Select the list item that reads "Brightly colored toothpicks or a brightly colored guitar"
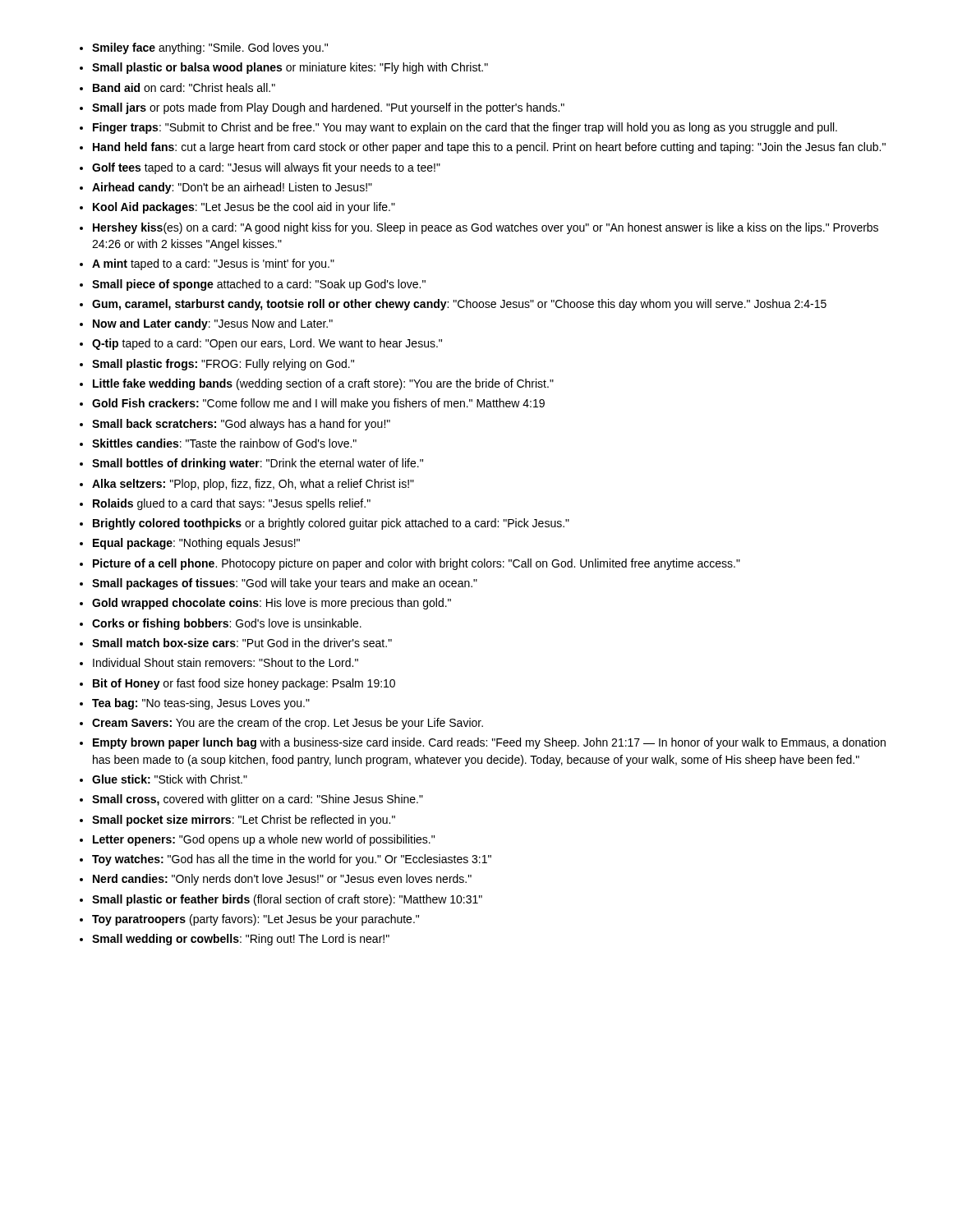The image size is (953, 1232). 331,523
